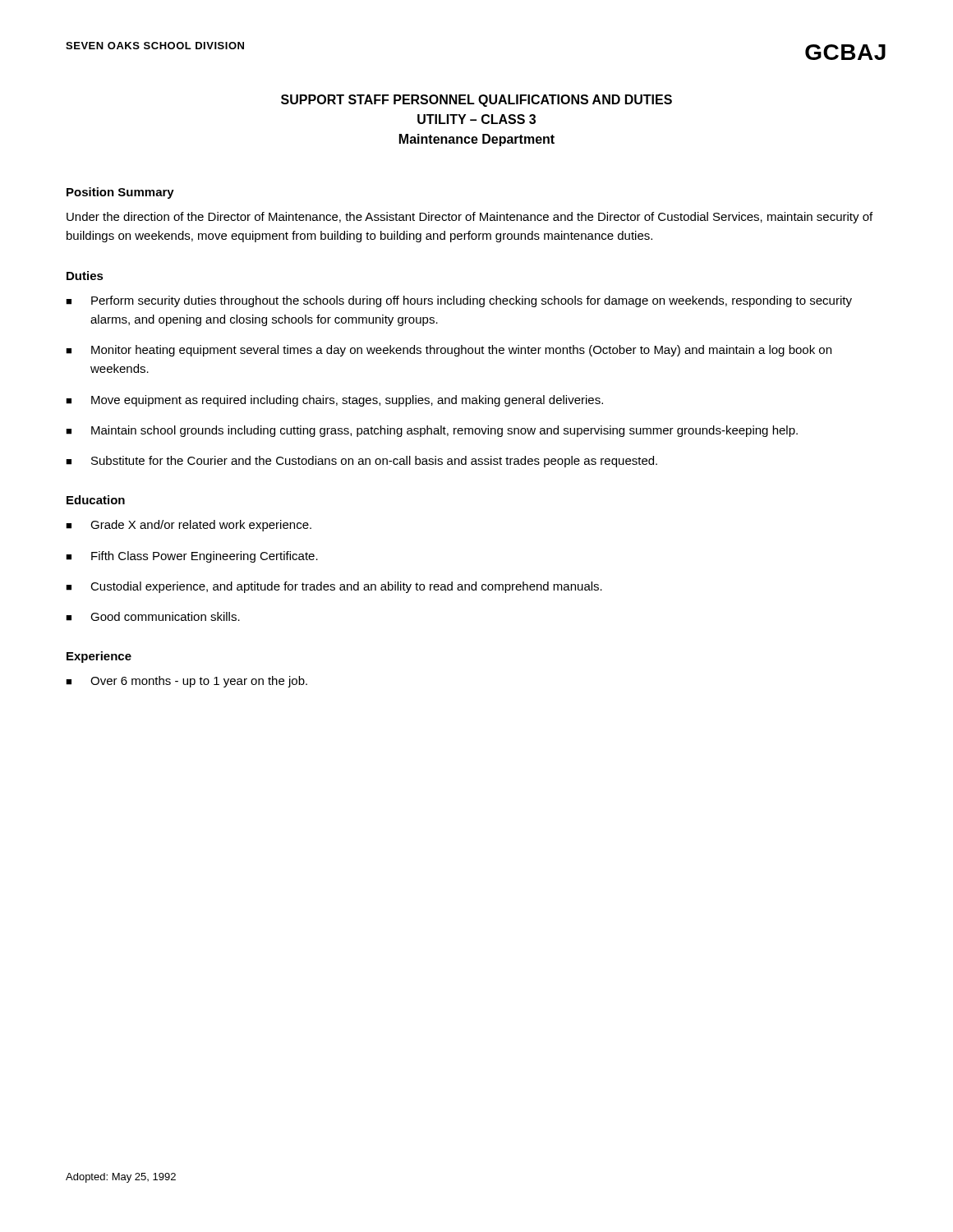Select the block starting "■ Grade X and/or related work experience."
The width and height of the screenshot is (953, 1232).
[x=189, y=525]
